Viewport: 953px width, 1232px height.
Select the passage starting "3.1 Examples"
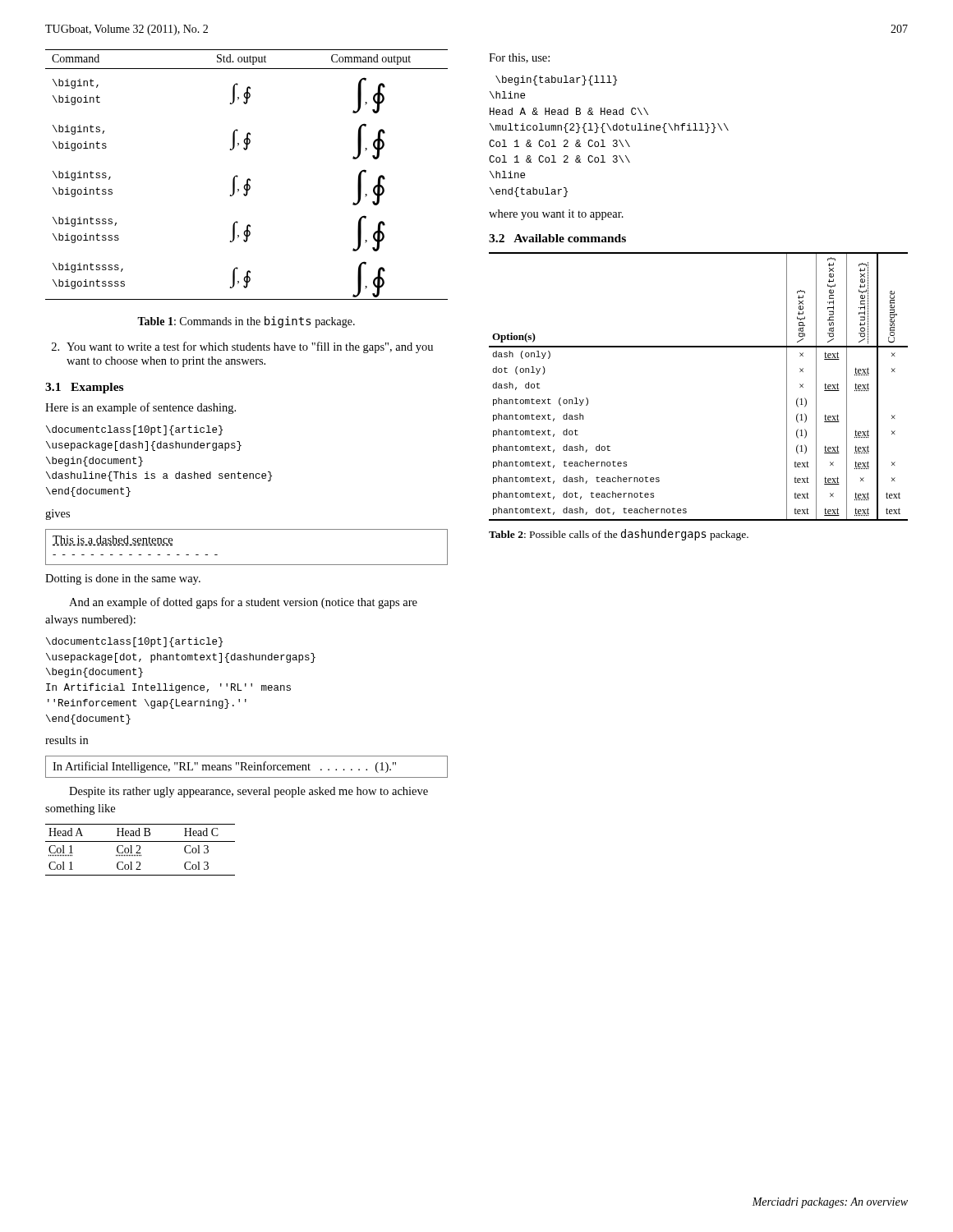coord(84,386)
